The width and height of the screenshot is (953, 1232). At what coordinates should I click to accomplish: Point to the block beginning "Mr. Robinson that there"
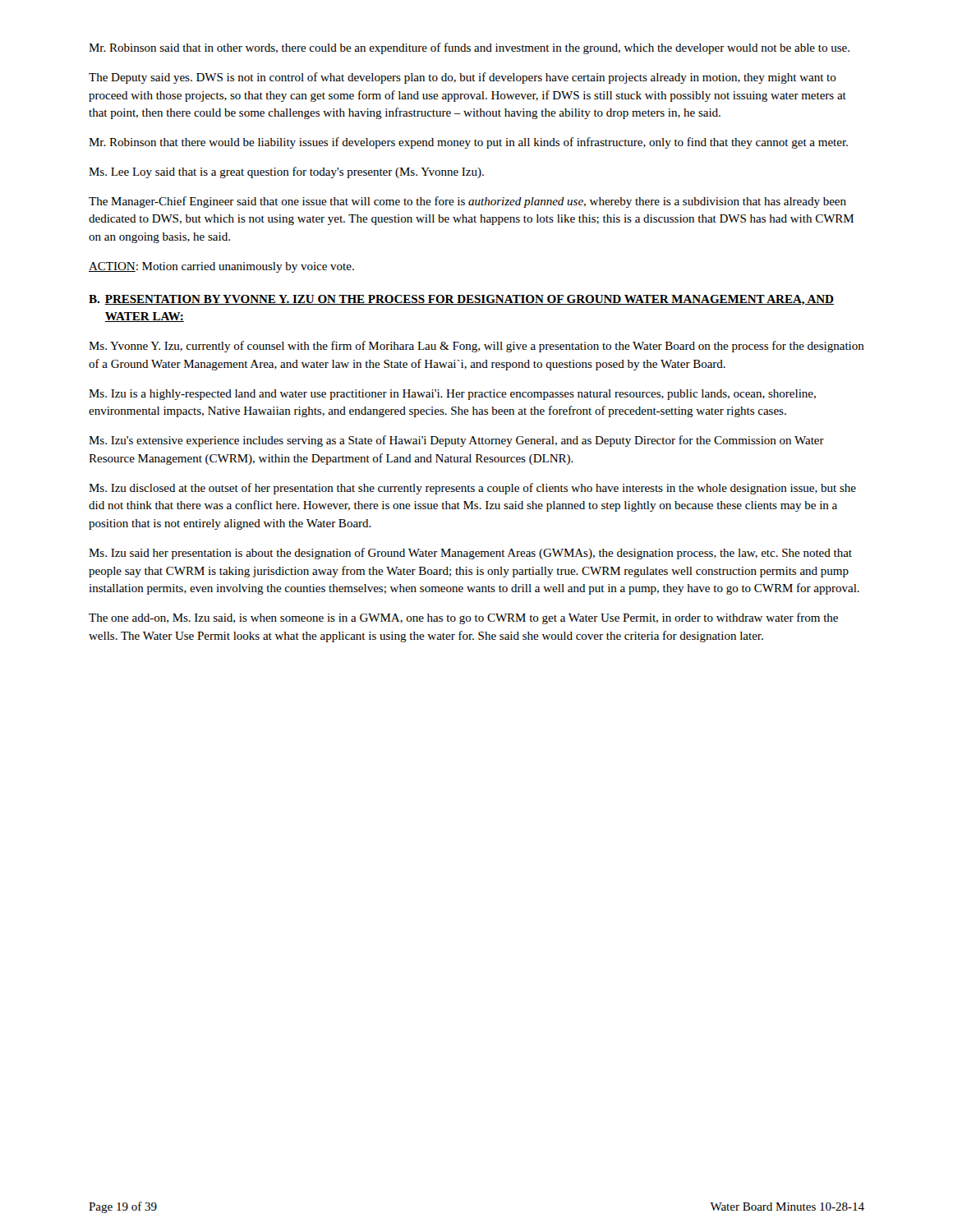pyautogui.click(x=469, y=142)
